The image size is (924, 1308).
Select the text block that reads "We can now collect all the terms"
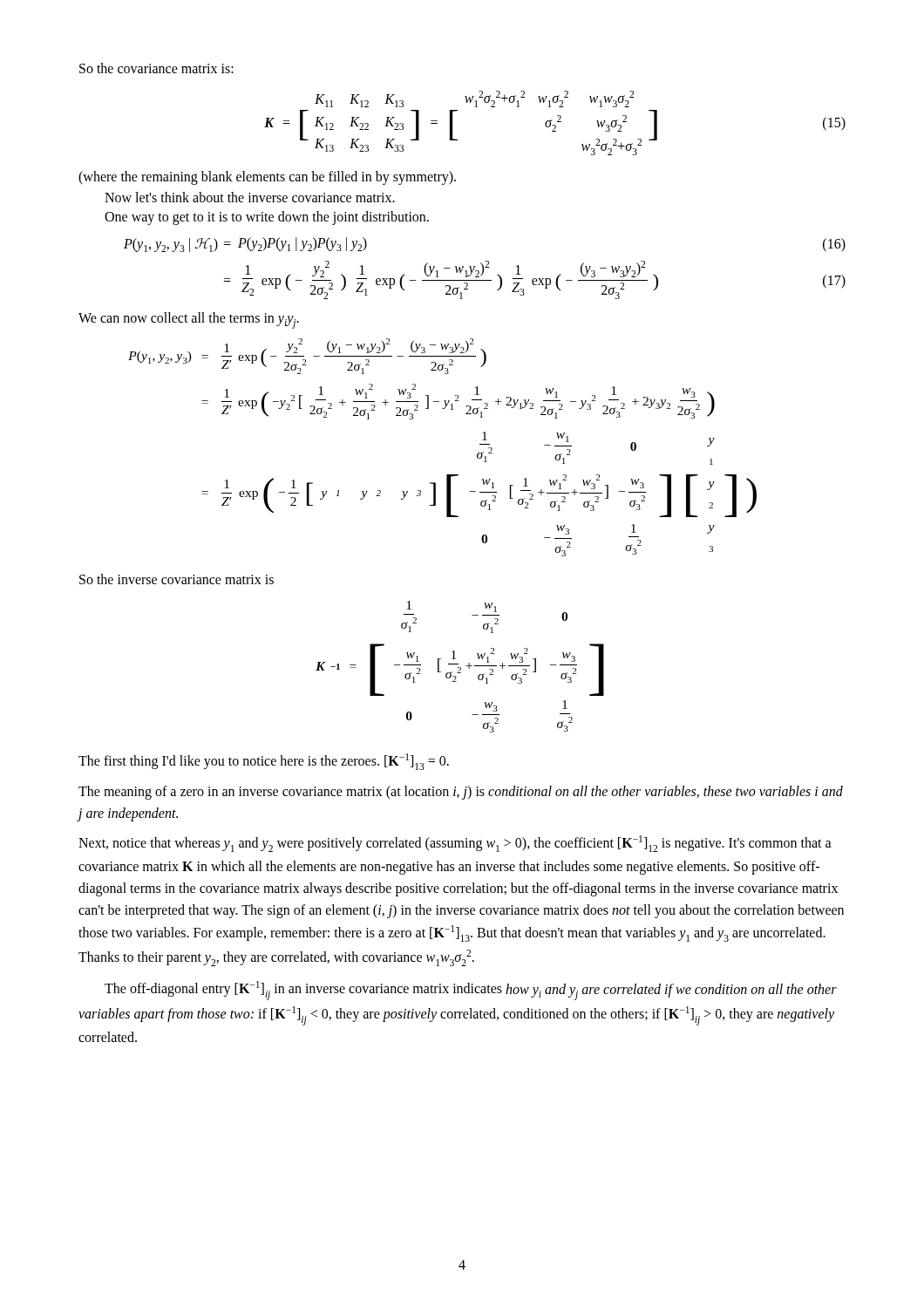pyautogui.click(x=189, y=320)
